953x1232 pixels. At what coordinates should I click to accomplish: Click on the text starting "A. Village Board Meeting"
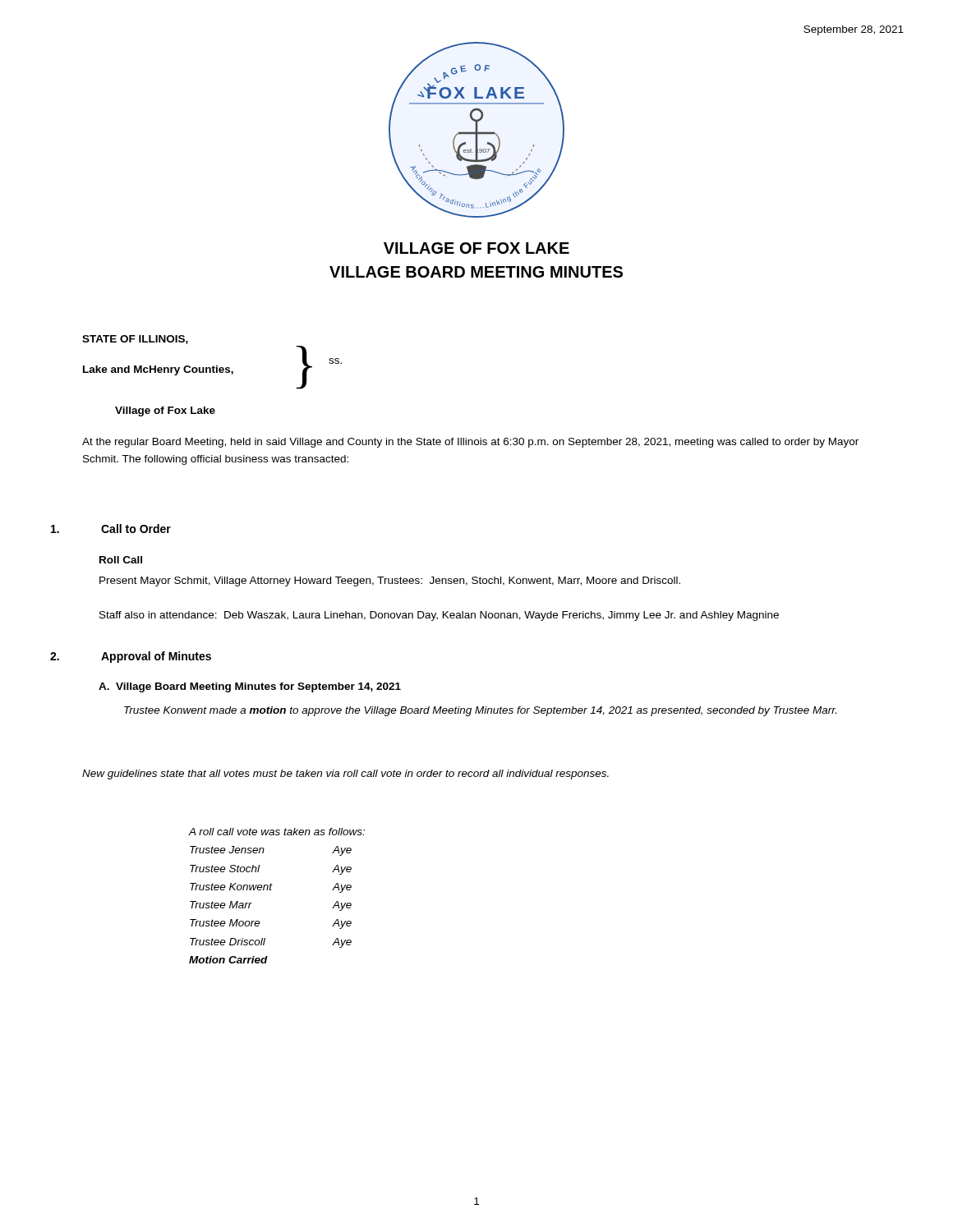489,699
